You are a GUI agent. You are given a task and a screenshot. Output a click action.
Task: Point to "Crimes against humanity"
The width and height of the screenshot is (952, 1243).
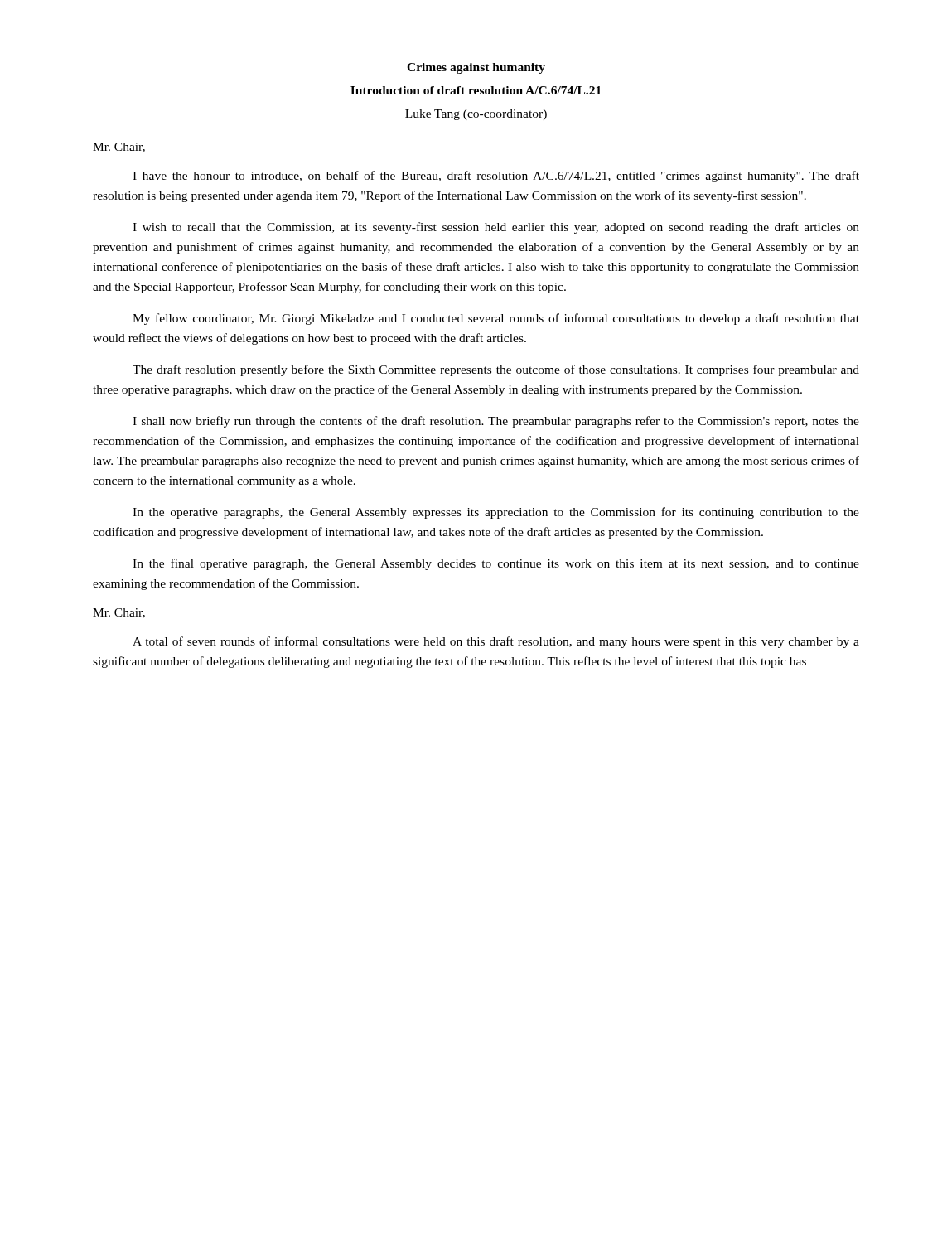476,67
